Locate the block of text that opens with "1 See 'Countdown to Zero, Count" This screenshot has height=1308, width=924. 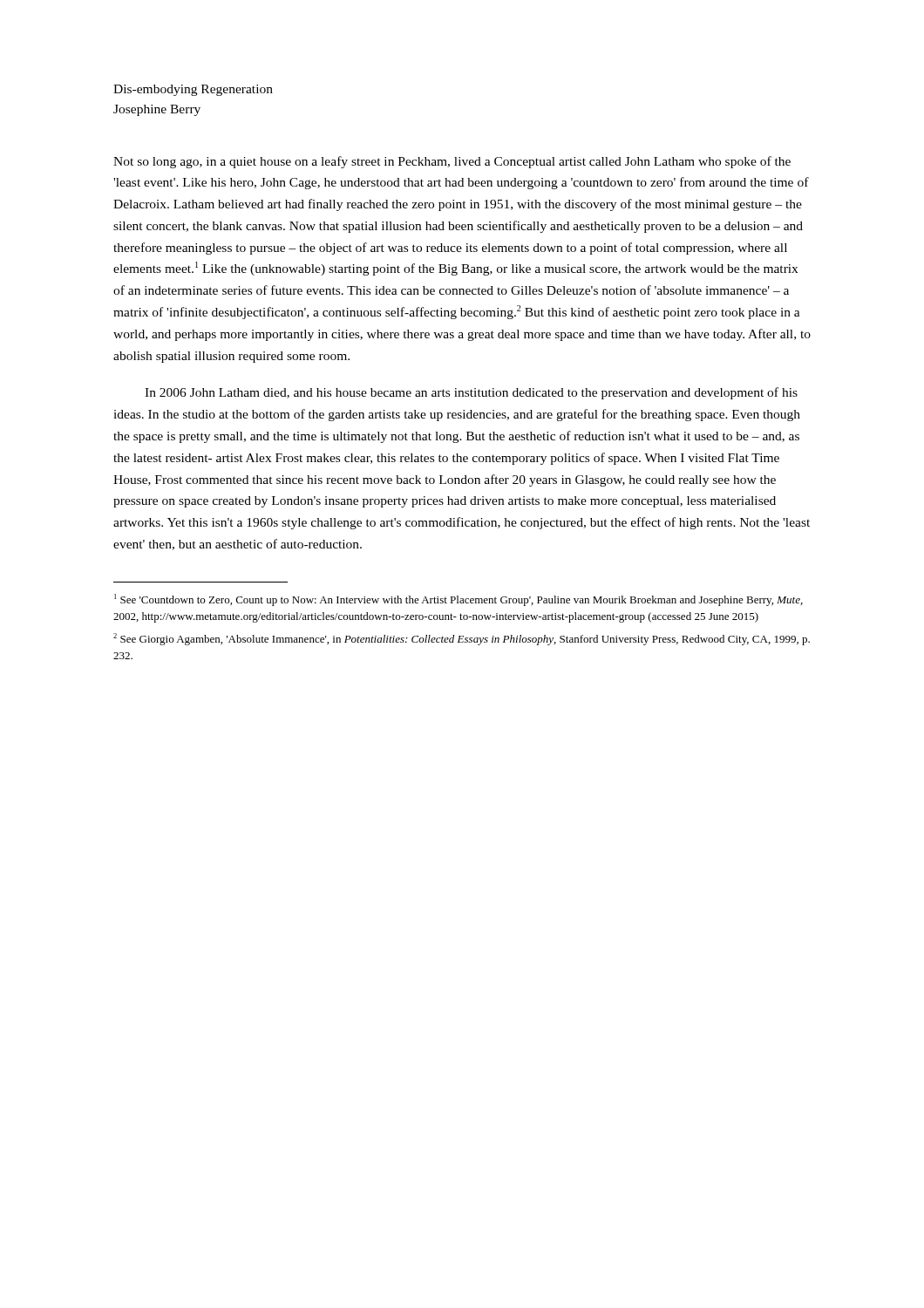(462, 628)
